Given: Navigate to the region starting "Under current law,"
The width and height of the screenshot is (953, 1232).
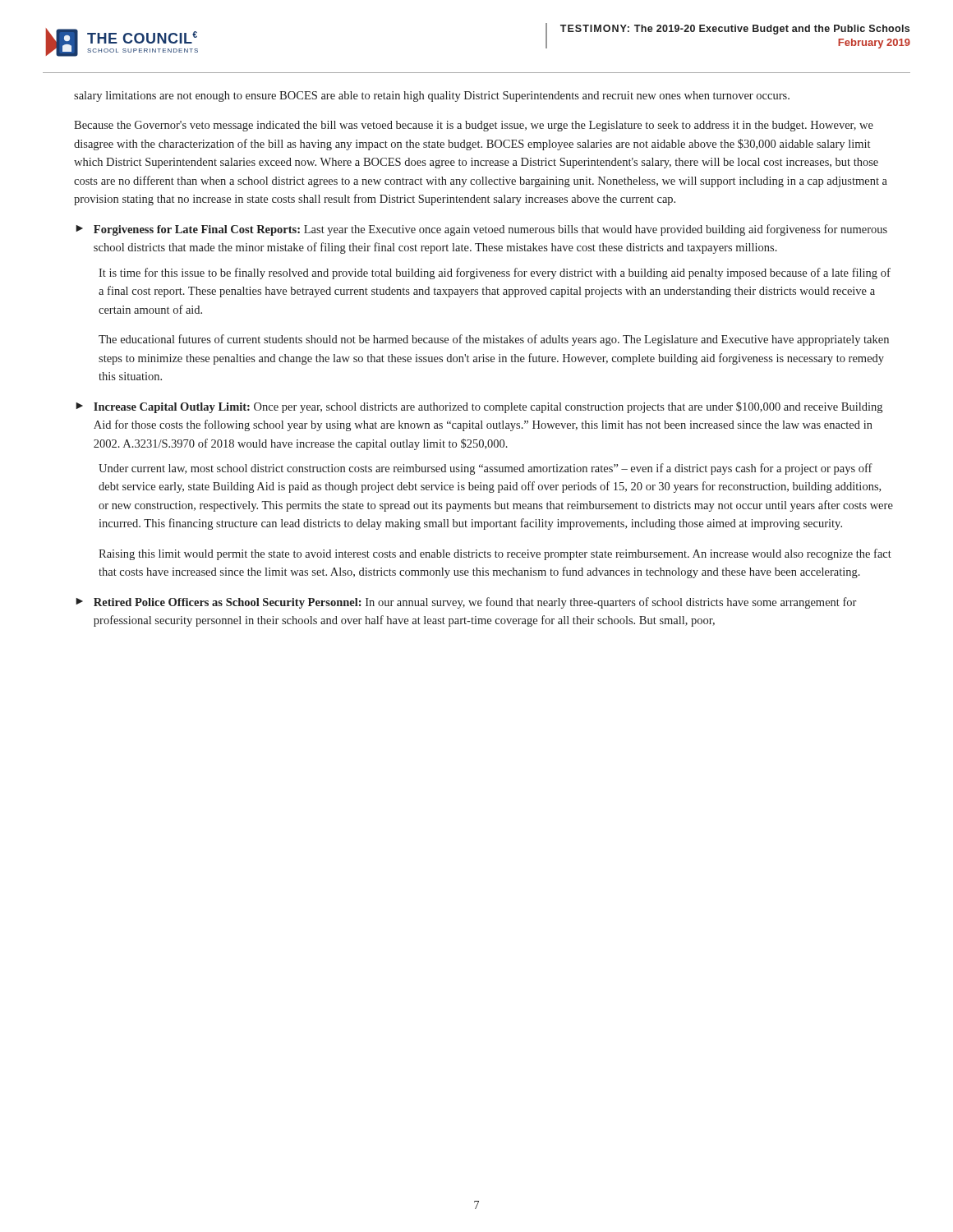Looking at the screenshot, I should [496, 496].
